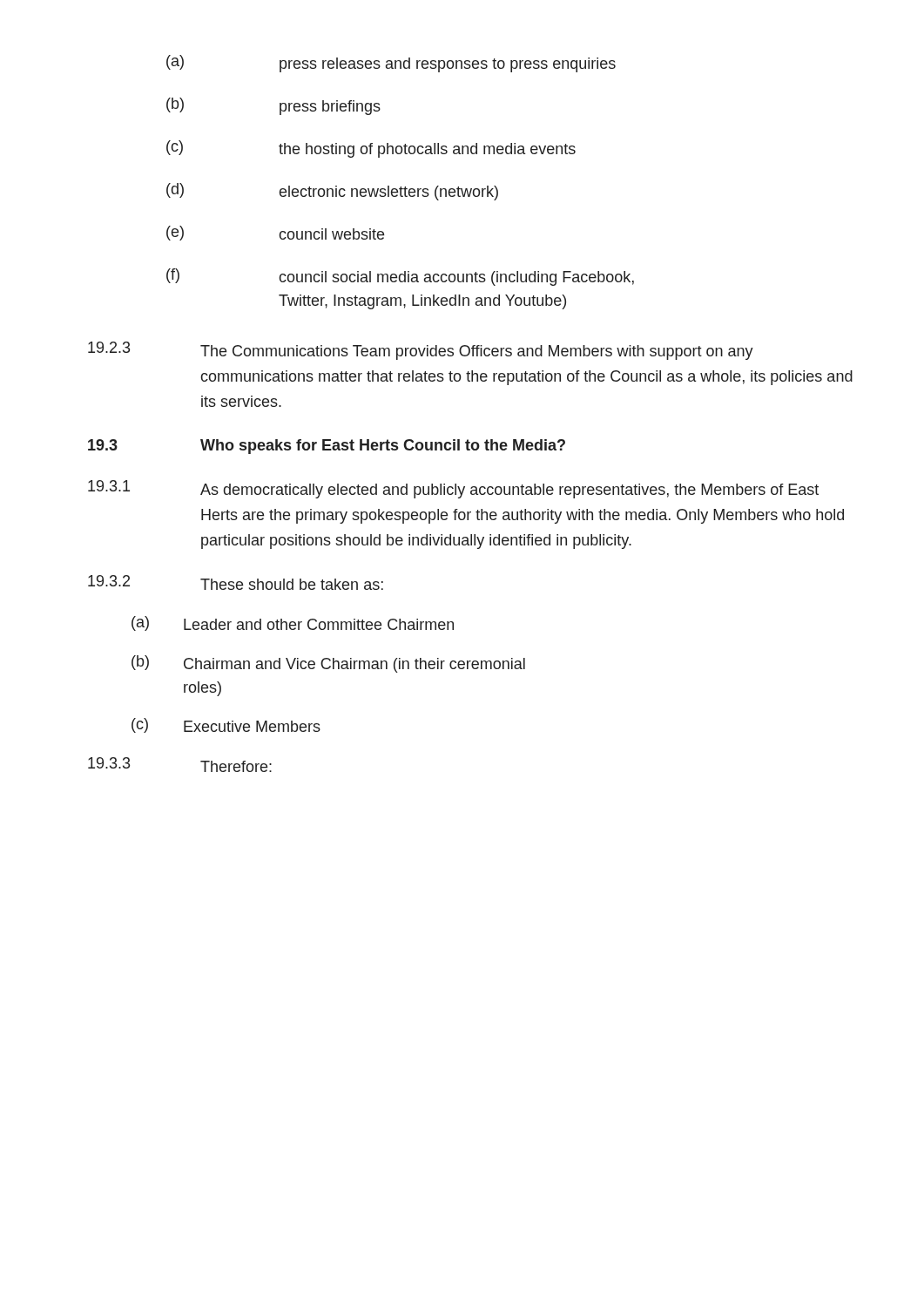Find "(e) council website" on this page
The width and height of the screenshot is (924, 1307).
point(275,233)
